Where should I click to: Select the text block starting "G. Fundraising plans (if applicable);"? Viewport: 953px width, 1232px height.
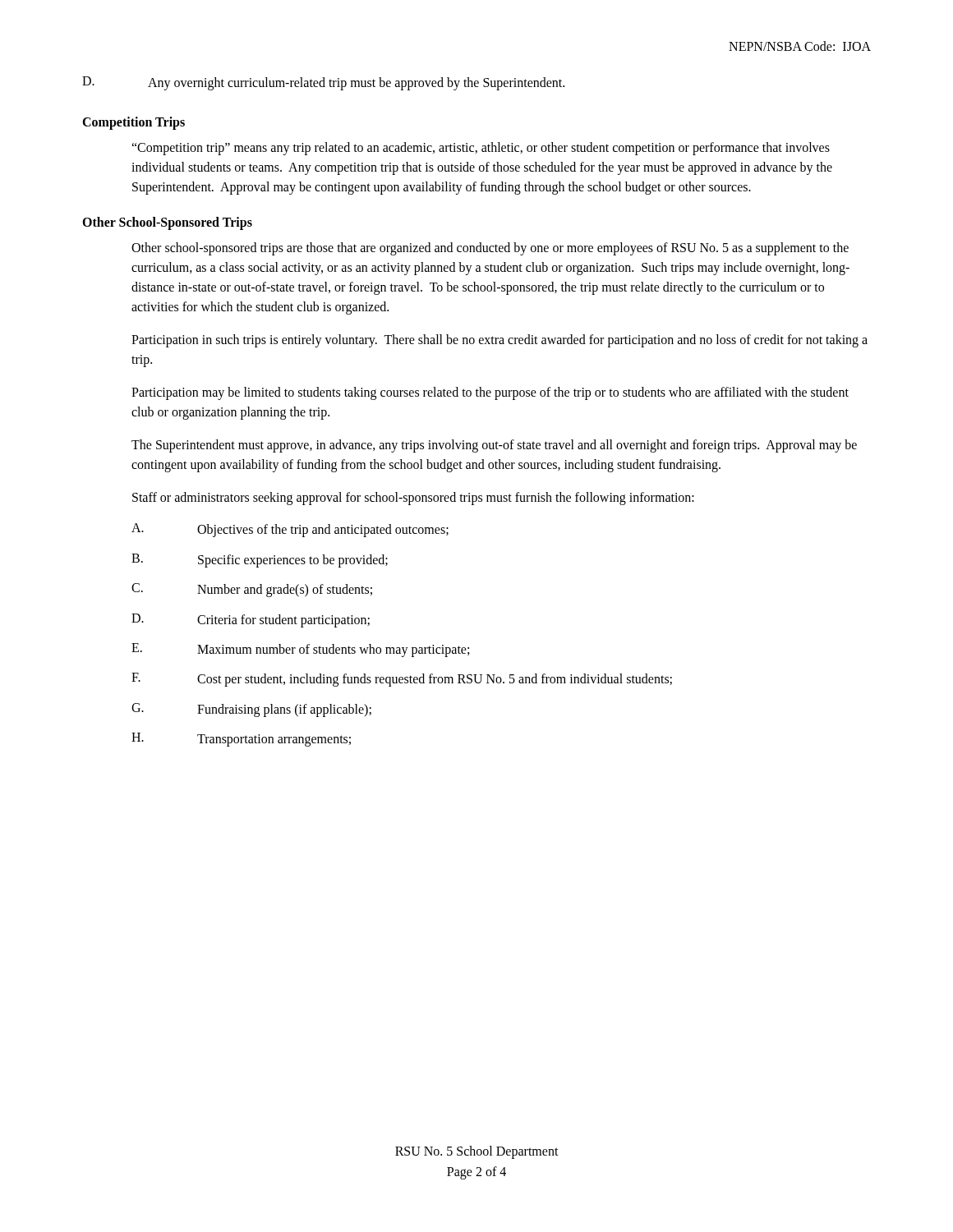coord(251,710)
